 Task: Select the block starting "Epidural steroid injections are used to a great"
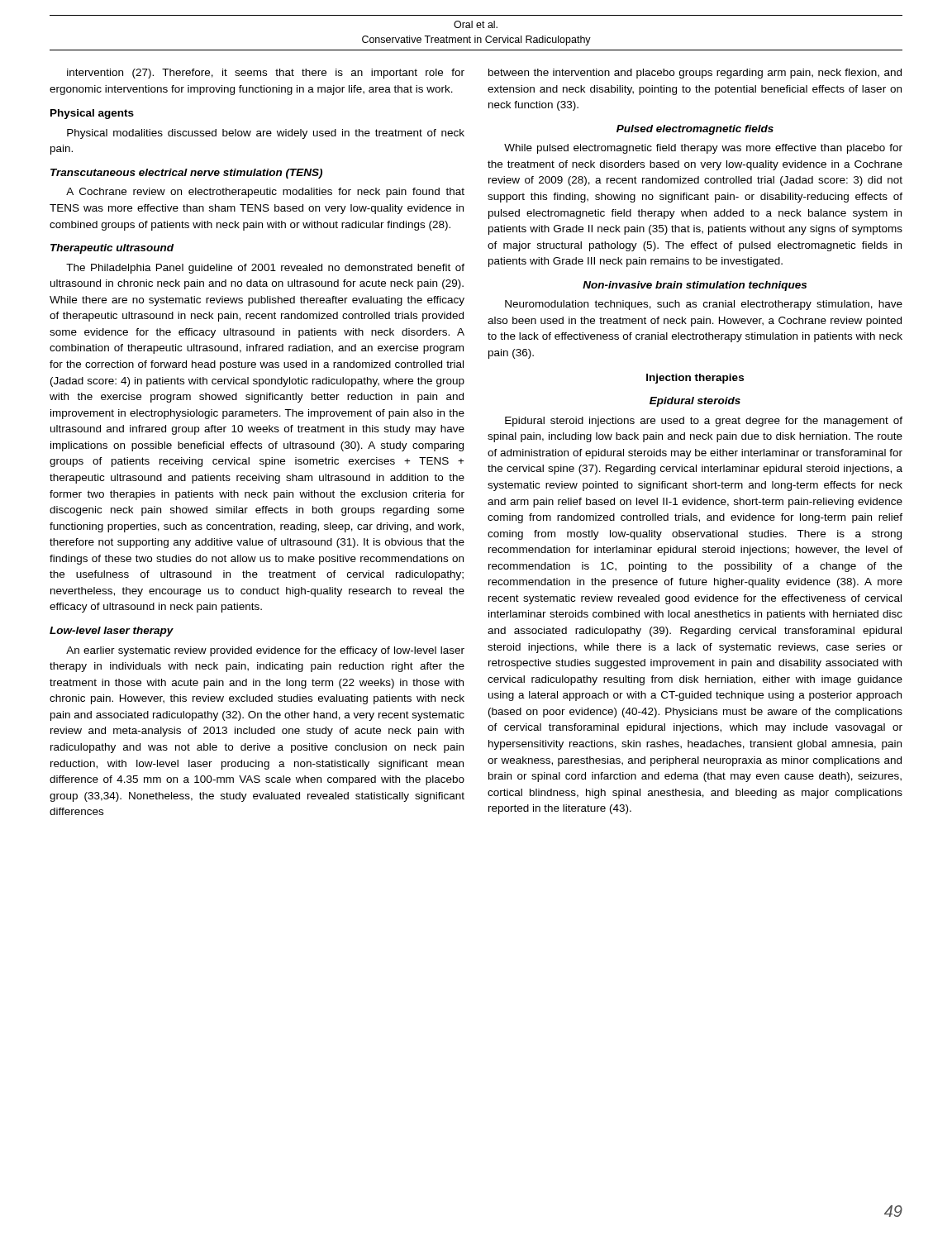695,614
